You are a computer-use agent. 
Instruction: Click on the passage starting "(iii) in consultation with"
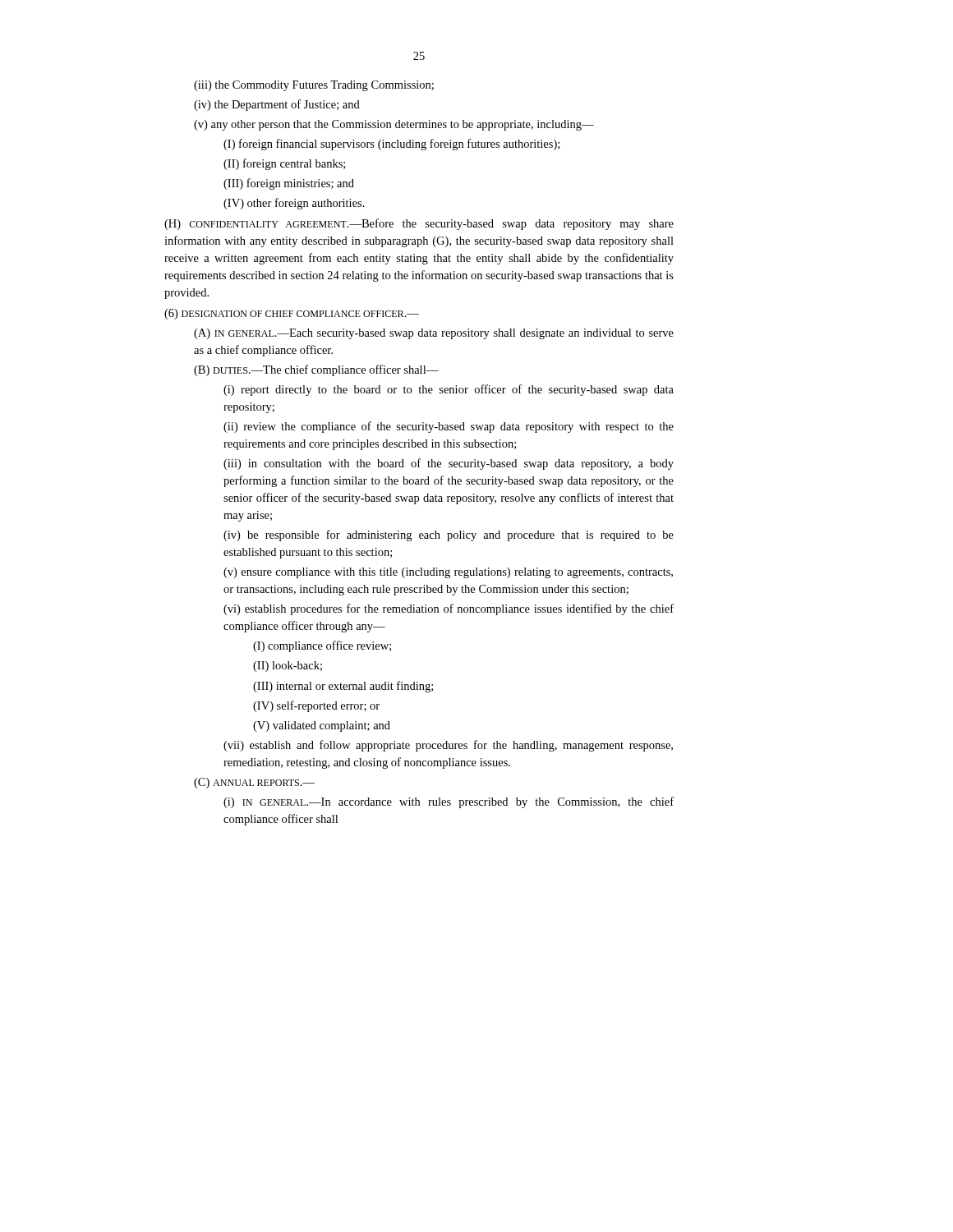coord(449,489)
